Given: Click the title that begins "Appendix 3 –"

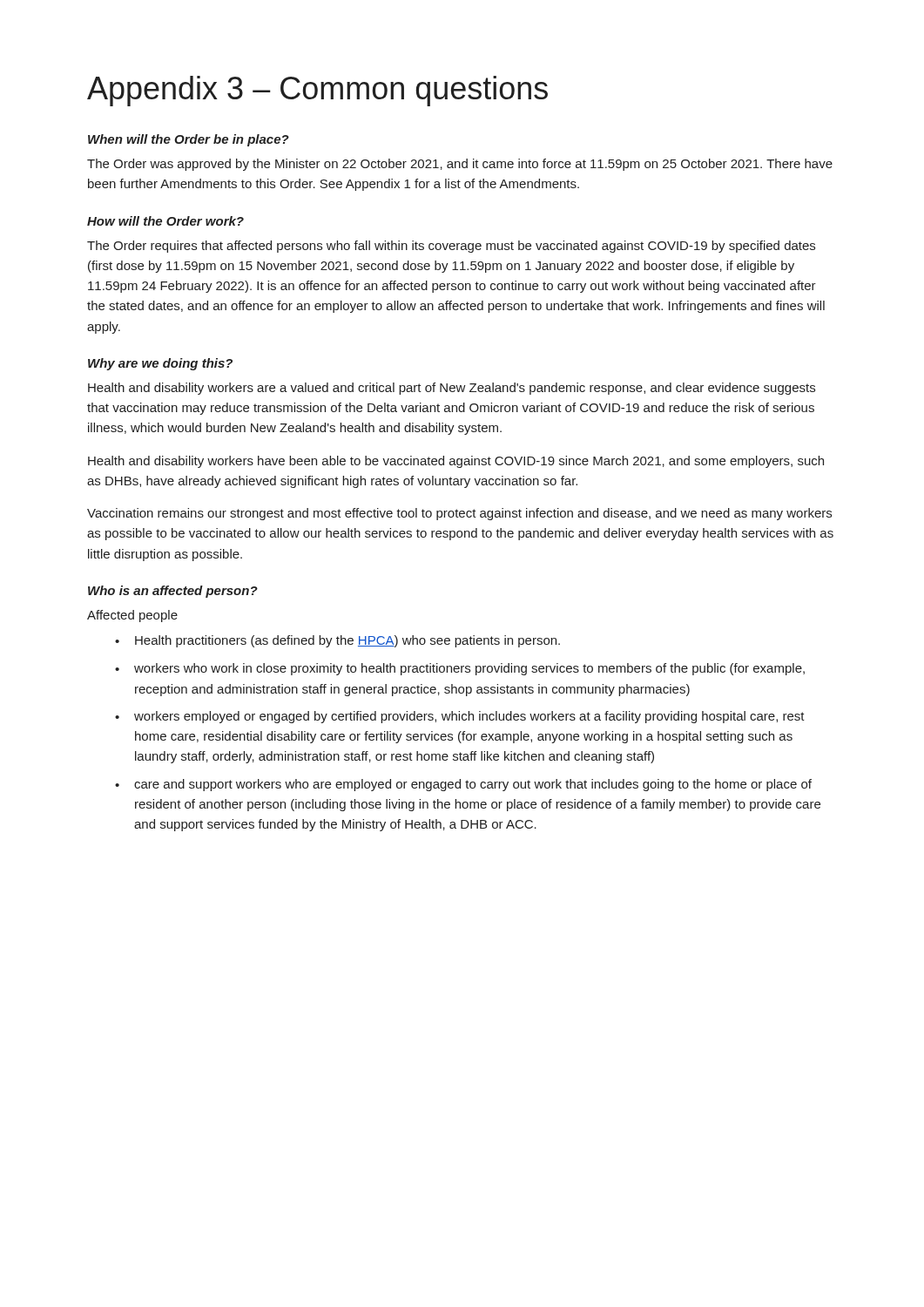Looking at the screenshot, I should pyautogui.click(x=318, y=88).
